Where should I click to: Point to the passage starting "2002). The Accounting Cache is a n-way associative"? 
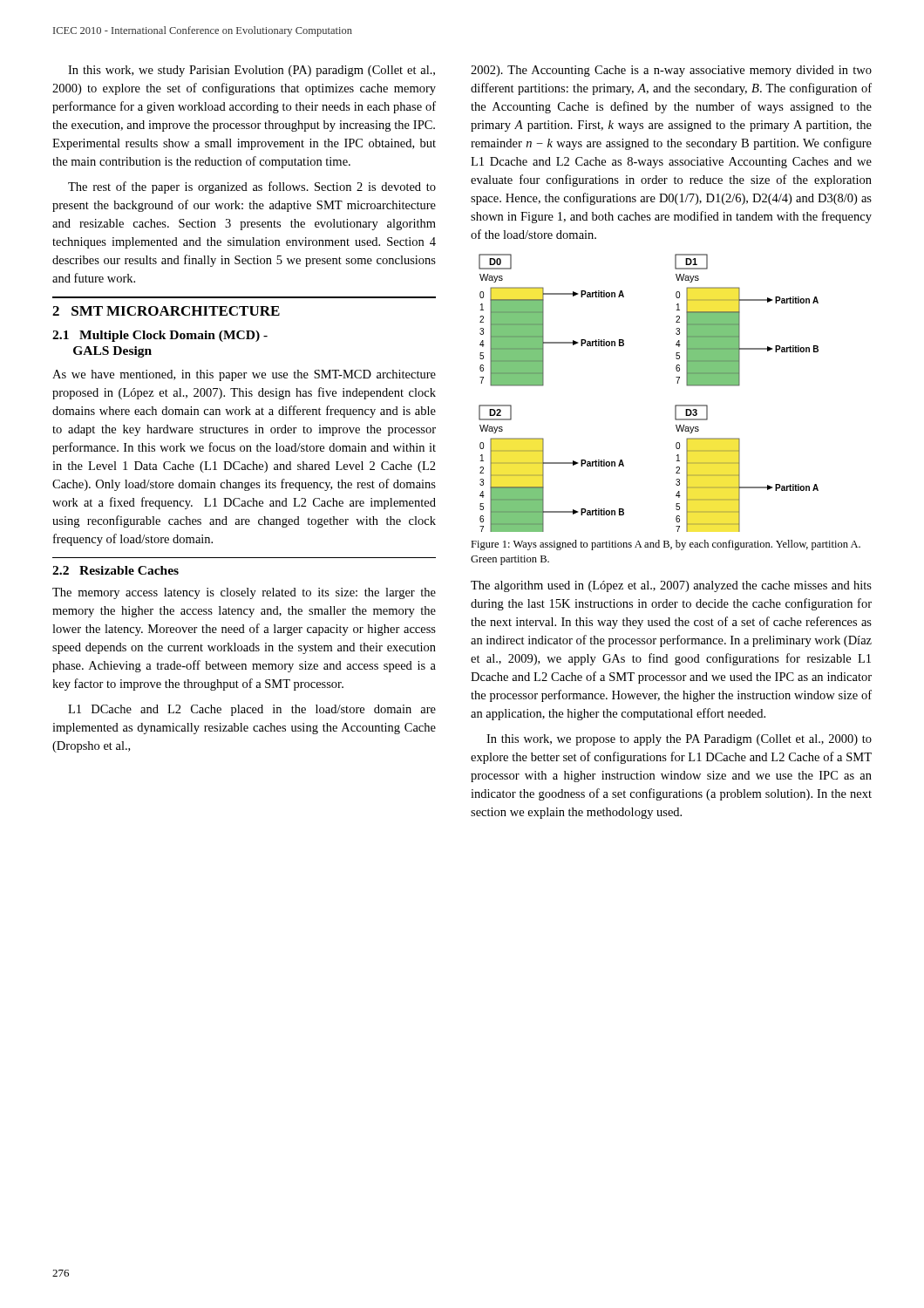671,153
